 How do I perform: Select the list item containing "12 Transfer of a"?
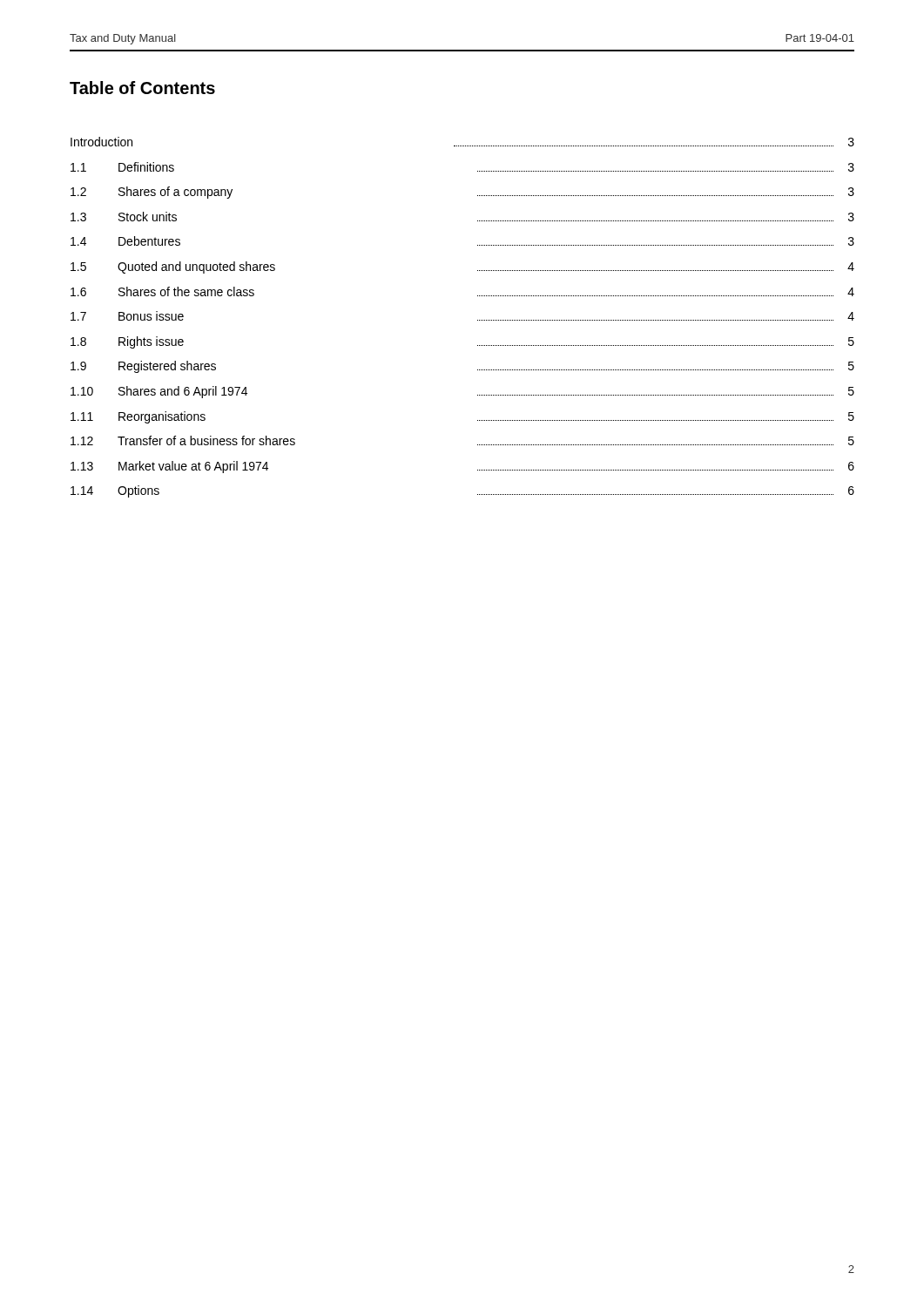click(x=83, y=440)
